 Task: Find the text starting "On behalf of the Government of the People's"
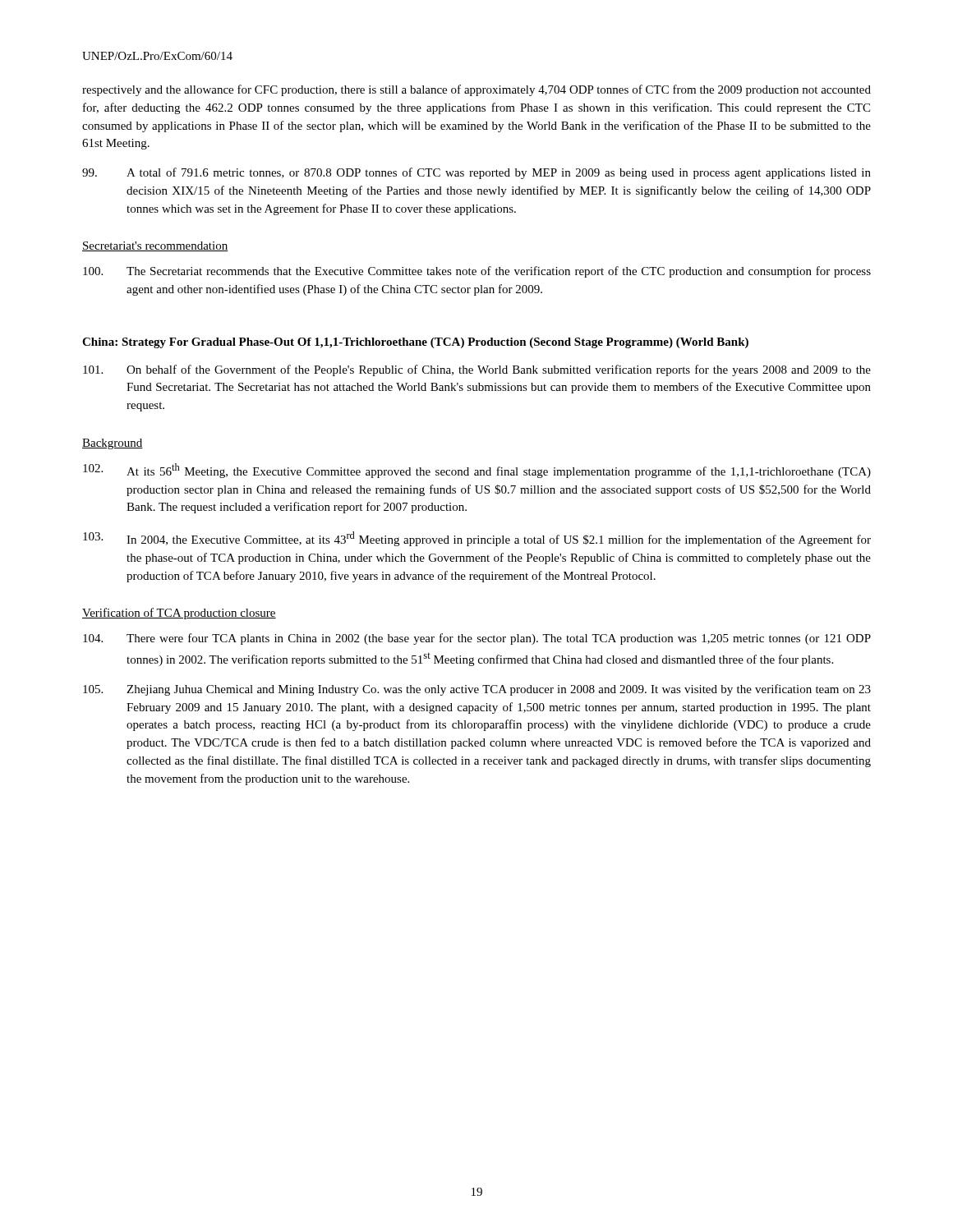476,388
